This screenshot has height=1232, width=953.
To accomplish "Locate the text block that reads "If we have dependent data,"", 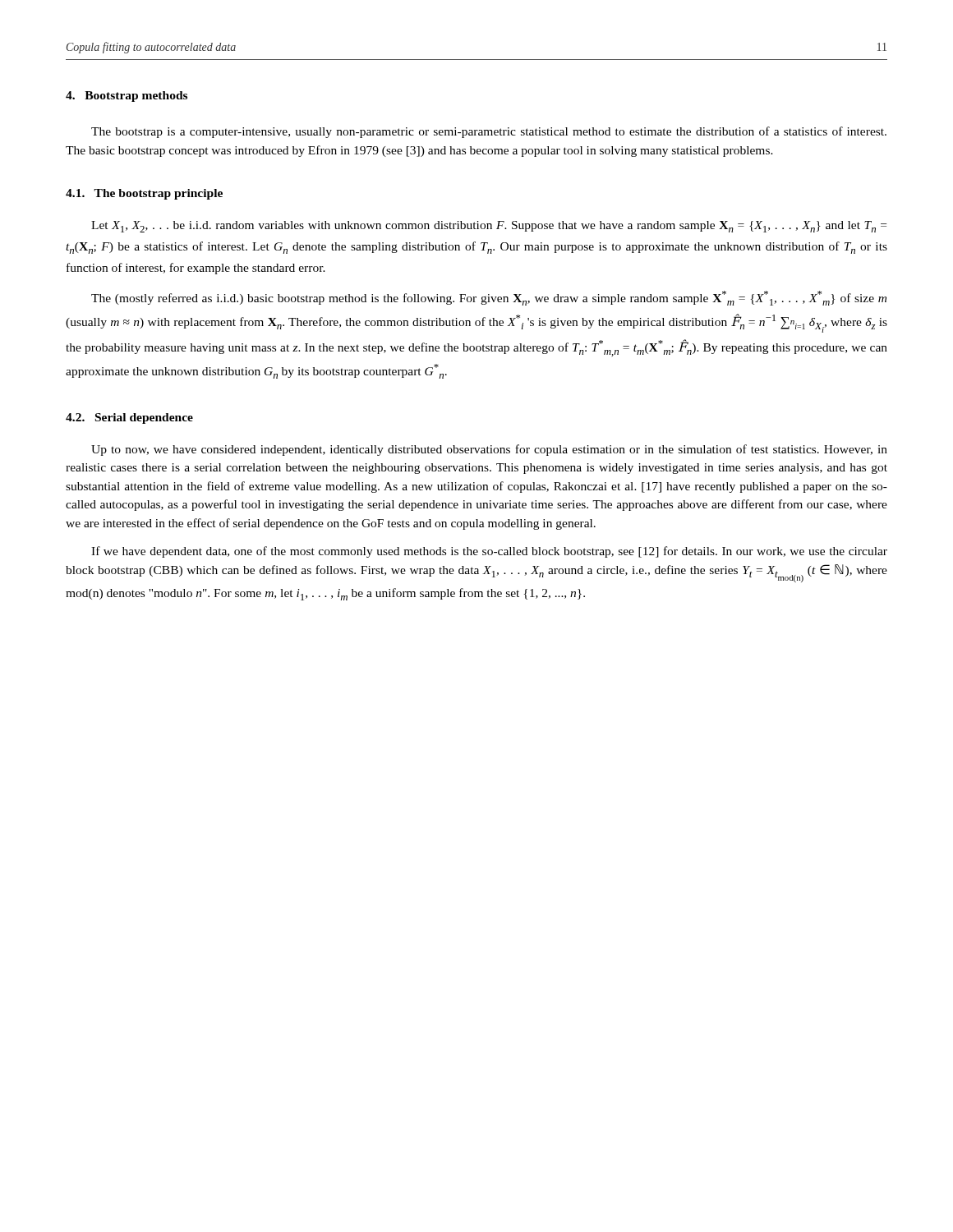I will pos(476,573).
